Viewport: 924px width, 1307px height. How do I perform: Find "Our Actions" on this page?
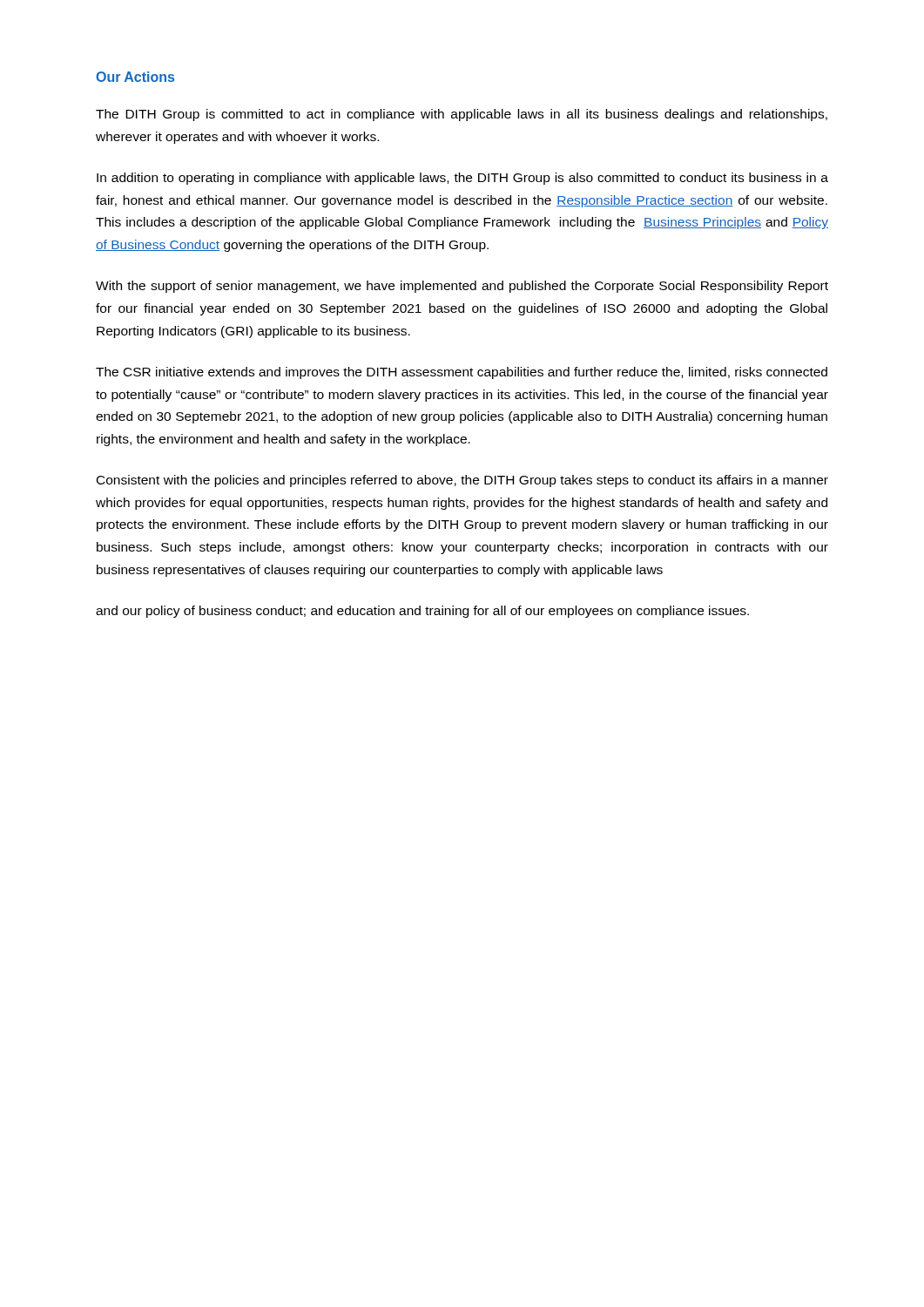pos(135,77)
